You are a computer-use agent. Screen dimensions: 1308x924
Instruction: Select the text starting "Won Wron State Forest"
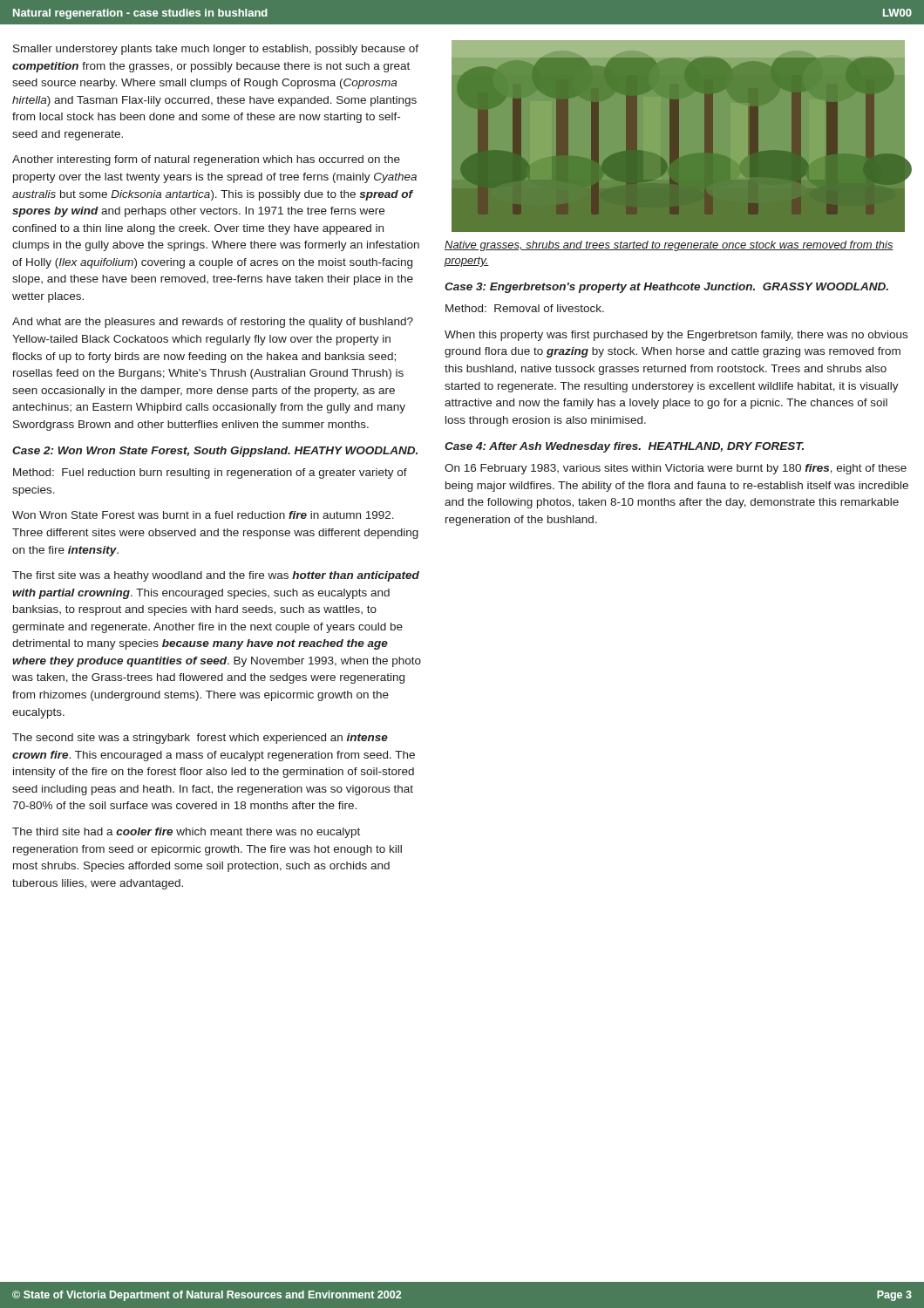pos(215,532)
